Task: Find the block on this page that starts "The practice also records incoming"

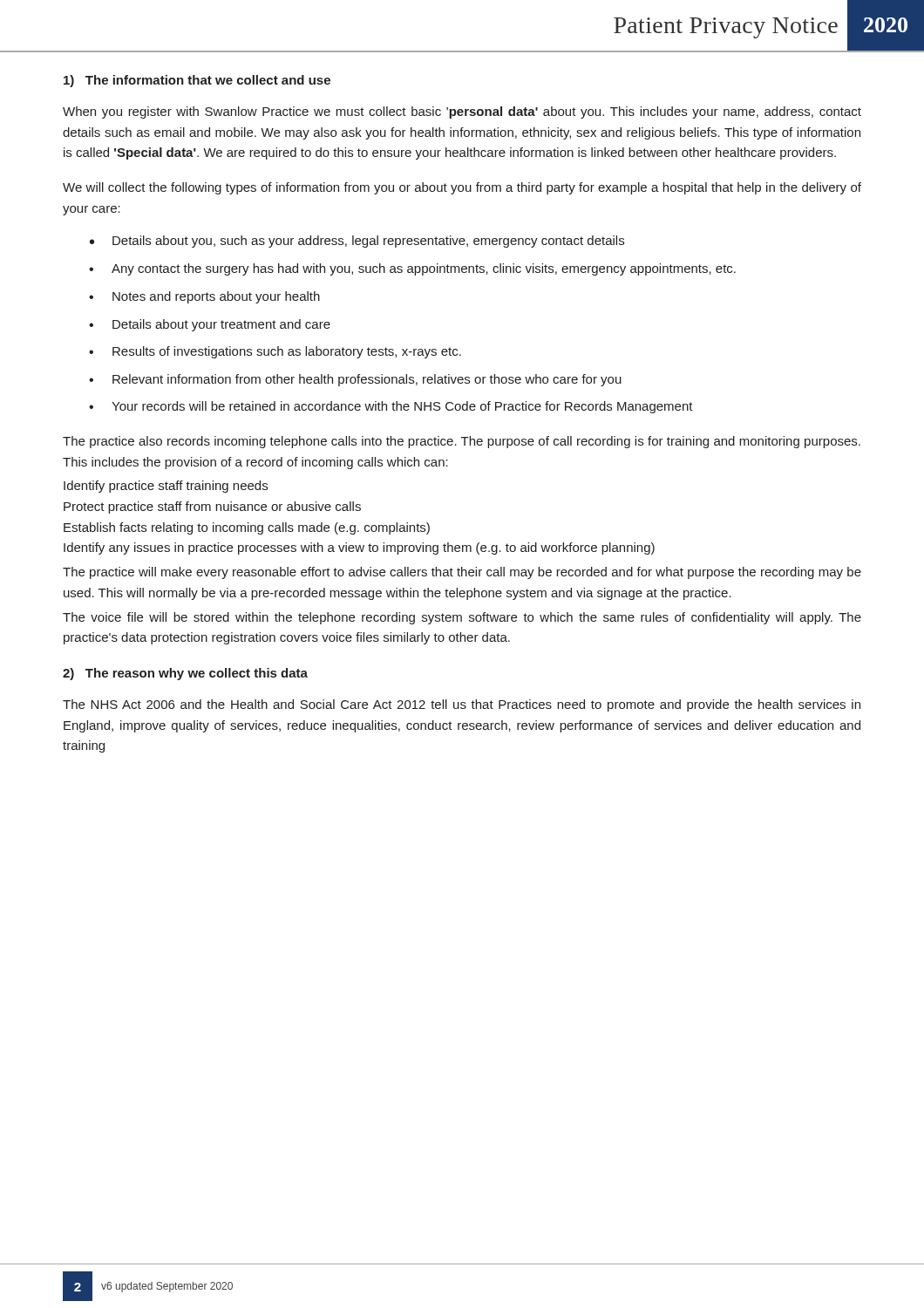Action: click(462, 451)
